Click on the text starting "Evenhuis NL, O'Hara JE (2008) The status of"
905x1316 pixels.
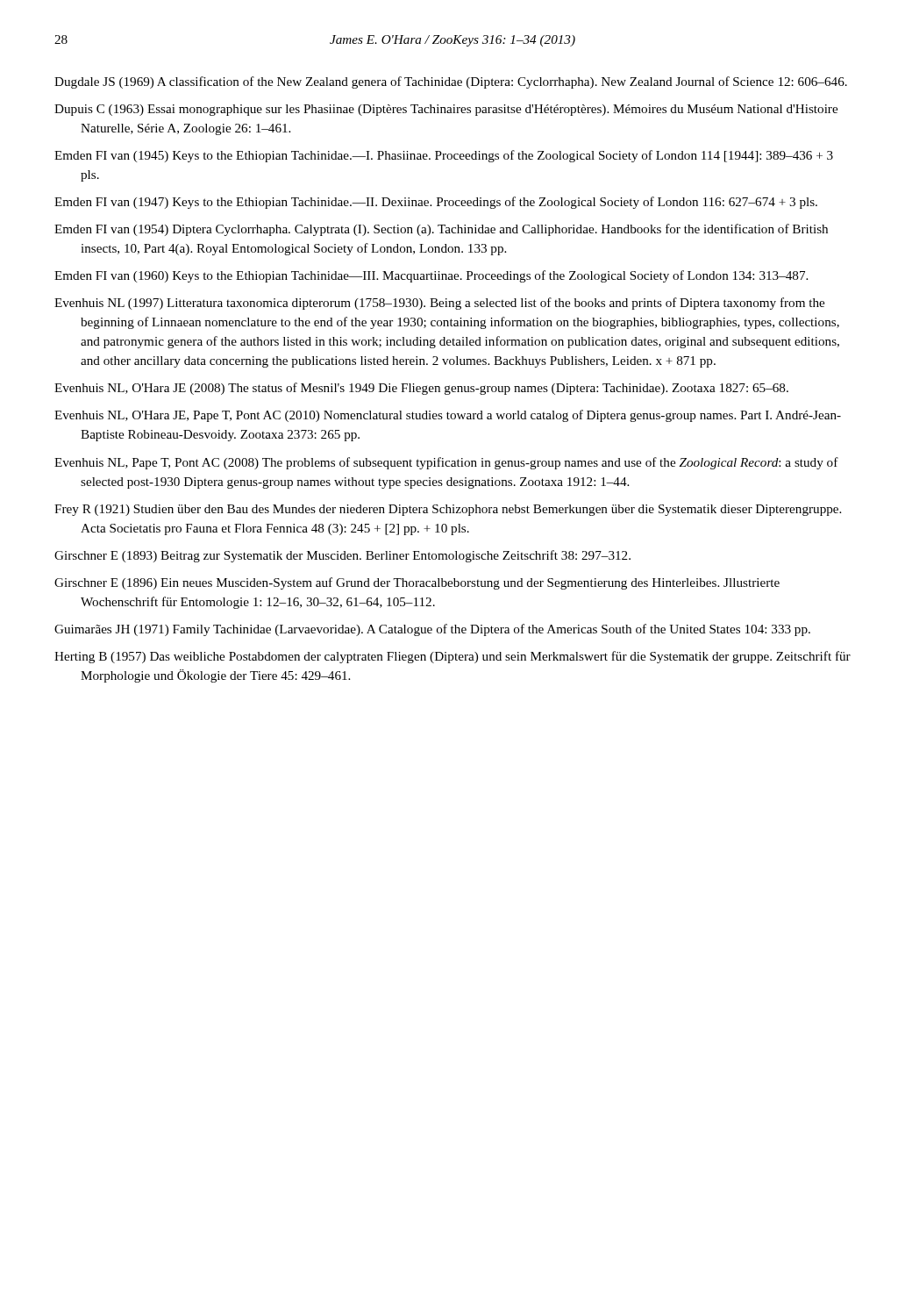pyautogui.click(x=422, y=388)
